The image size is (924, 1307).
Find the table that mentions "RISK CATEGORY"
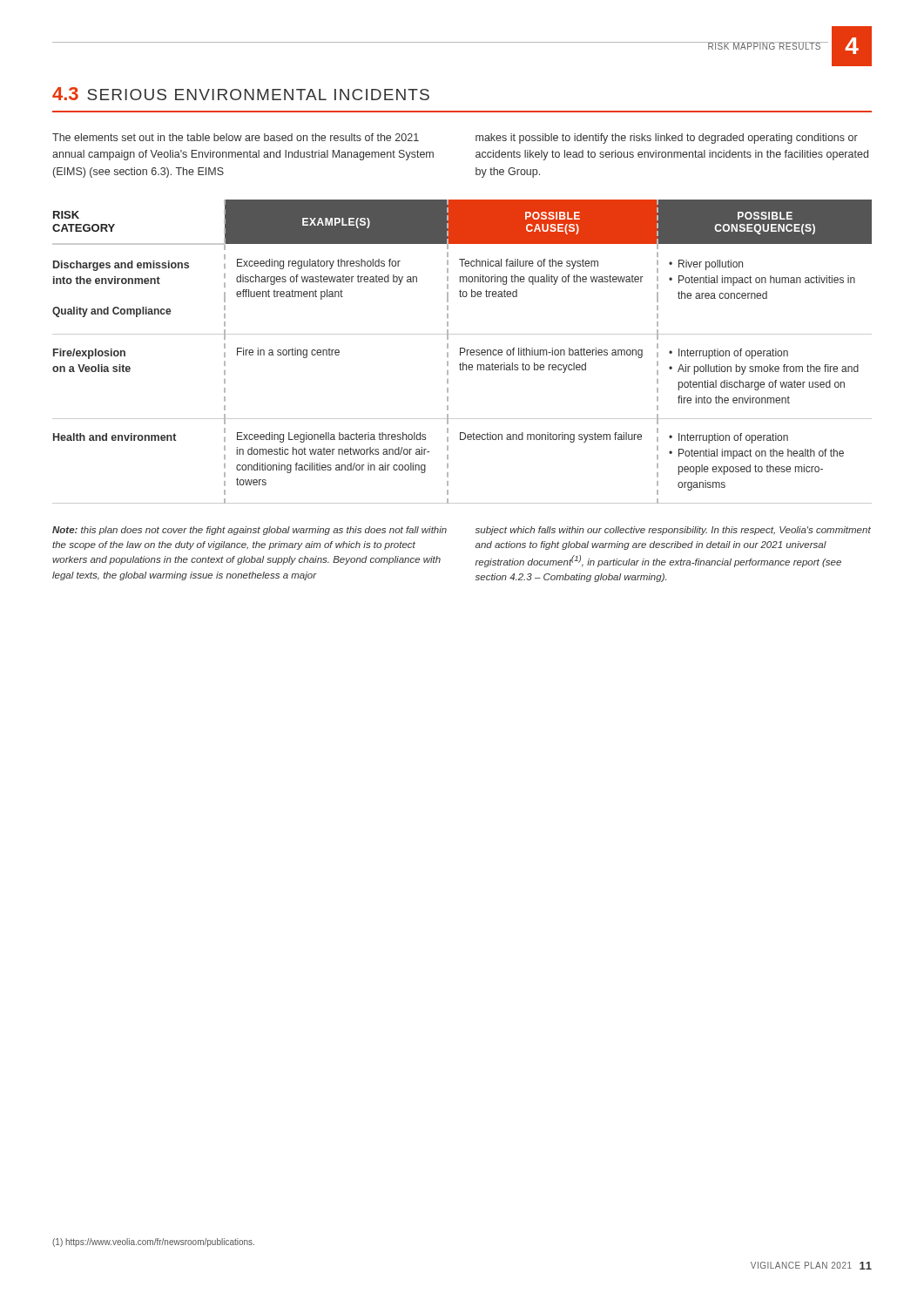(462, 352)
